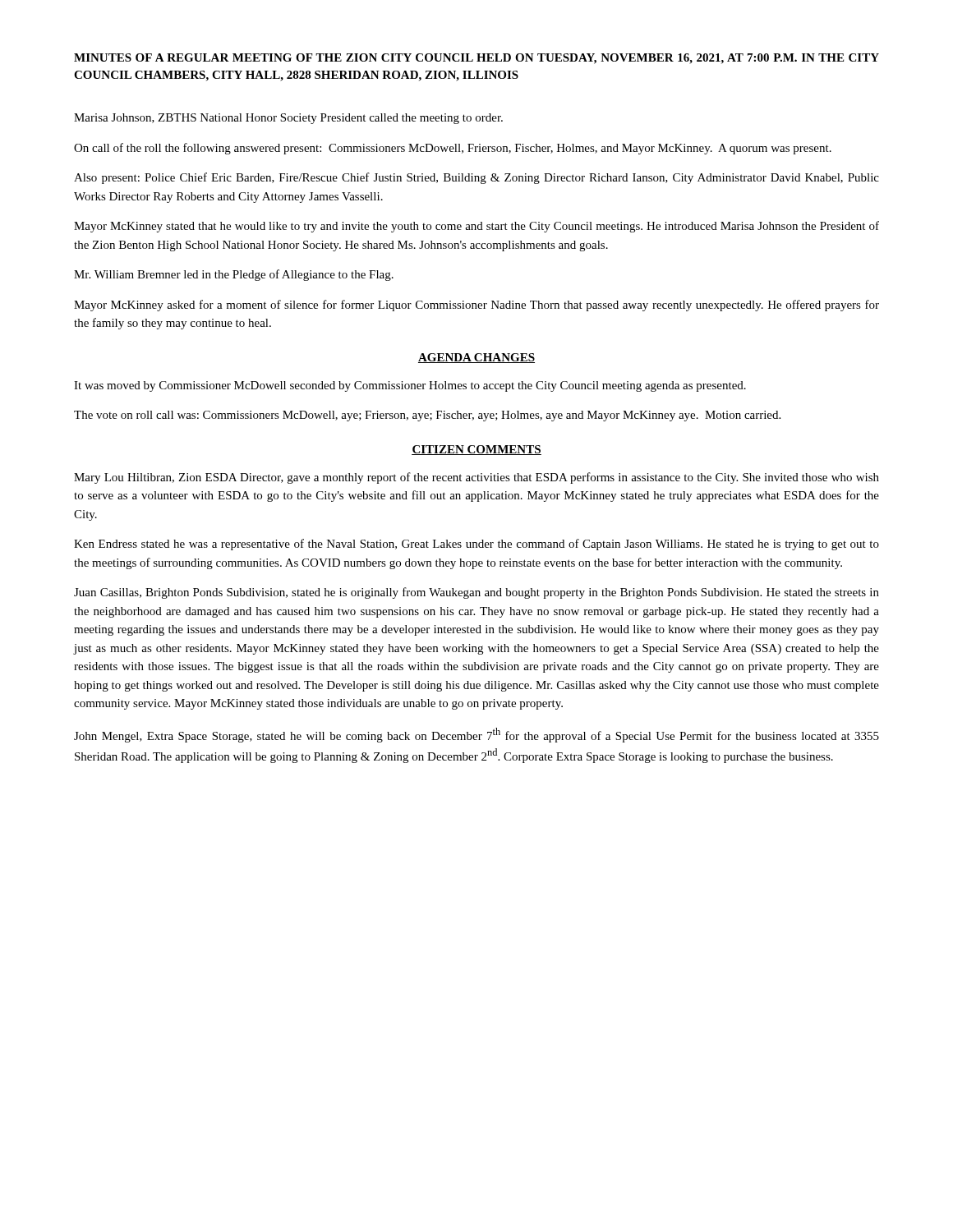Point to the text block starting "Marisa Johnson, ZBTHS"

[289, 117]
